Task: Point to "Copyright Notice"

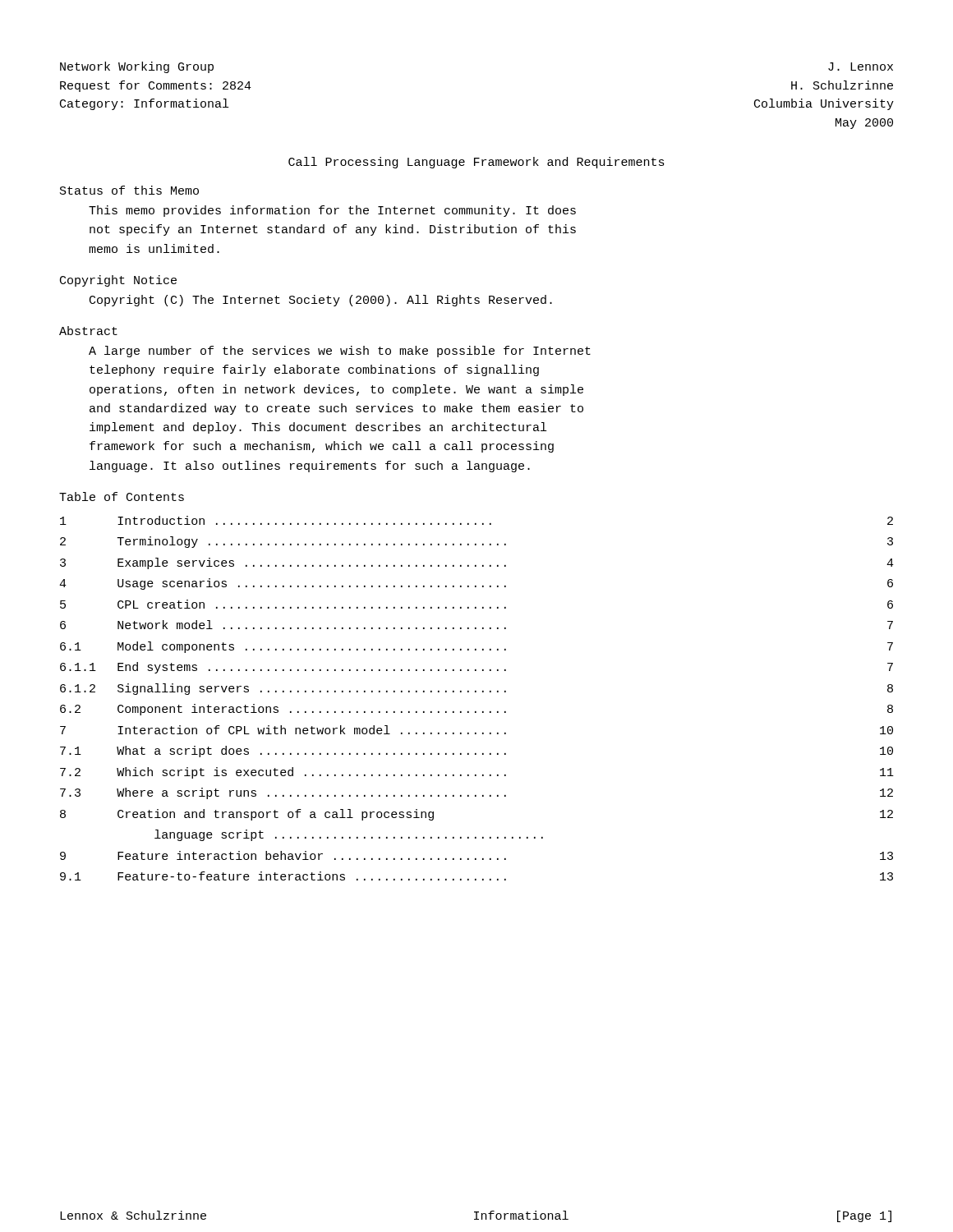Action: coord(118,281)
